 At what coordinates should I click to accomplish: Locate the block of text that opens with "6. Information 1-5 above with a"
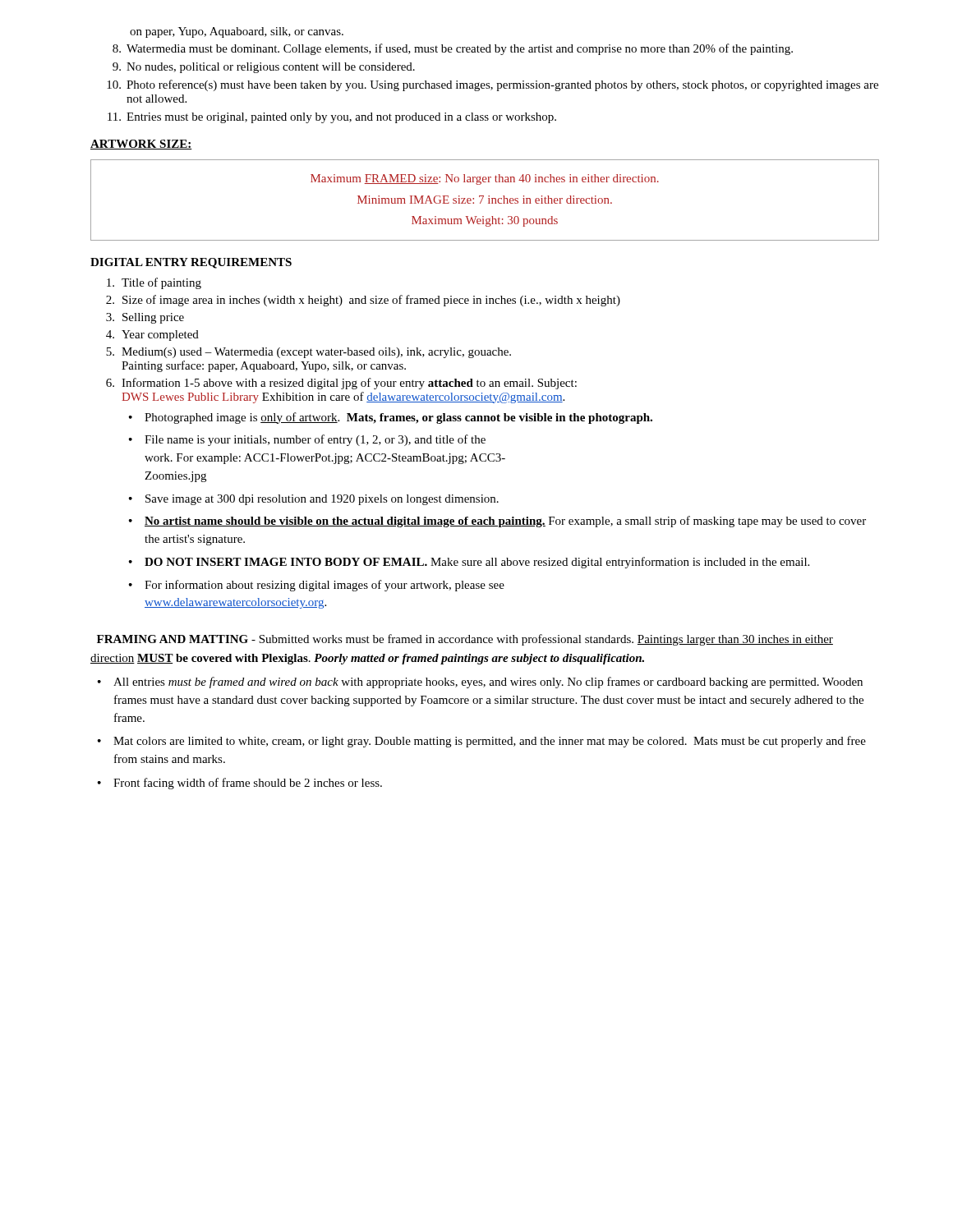[334, 390]
